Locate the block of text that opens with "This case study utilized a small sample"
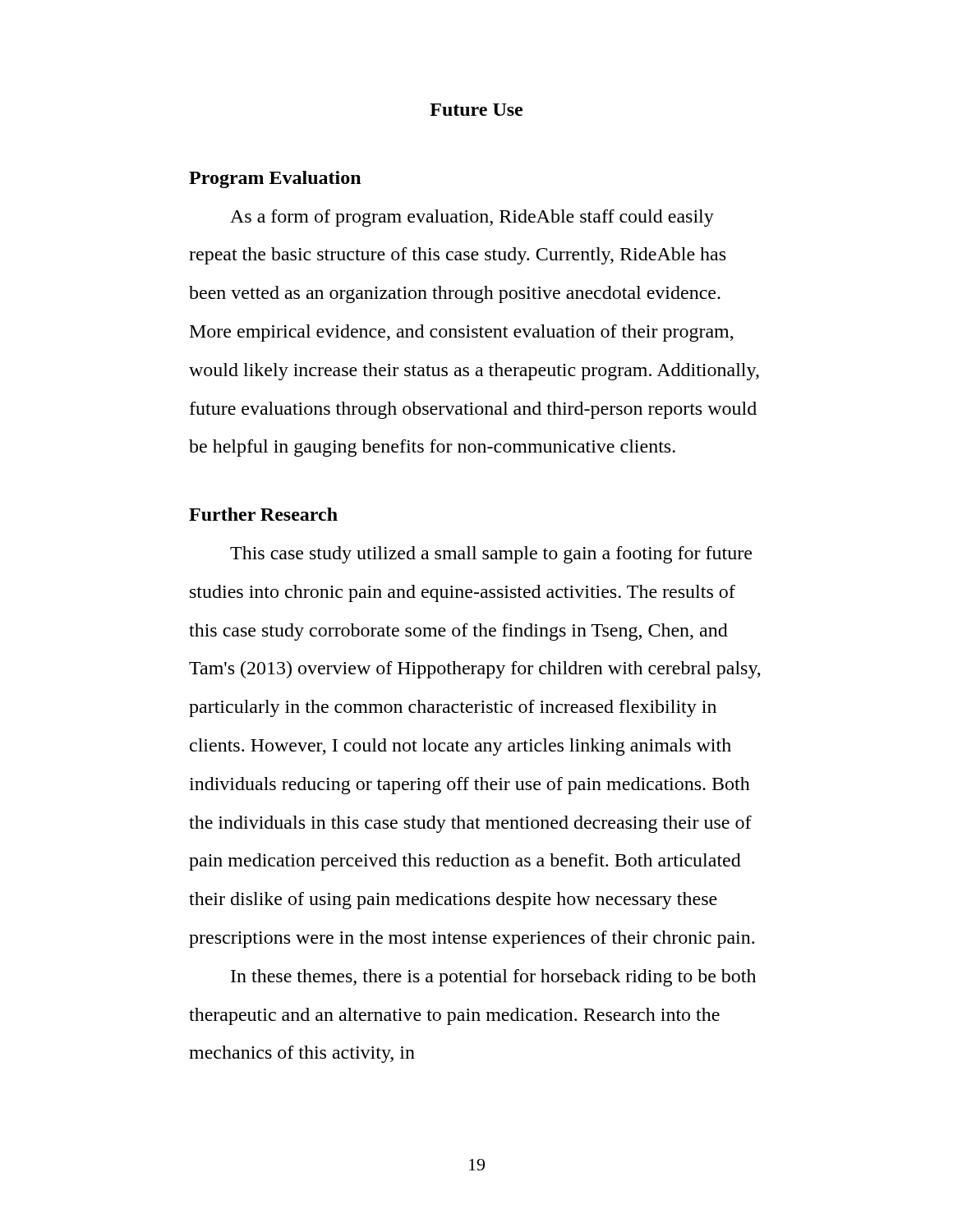The image size is (953, 1232). tap(476, 745)
